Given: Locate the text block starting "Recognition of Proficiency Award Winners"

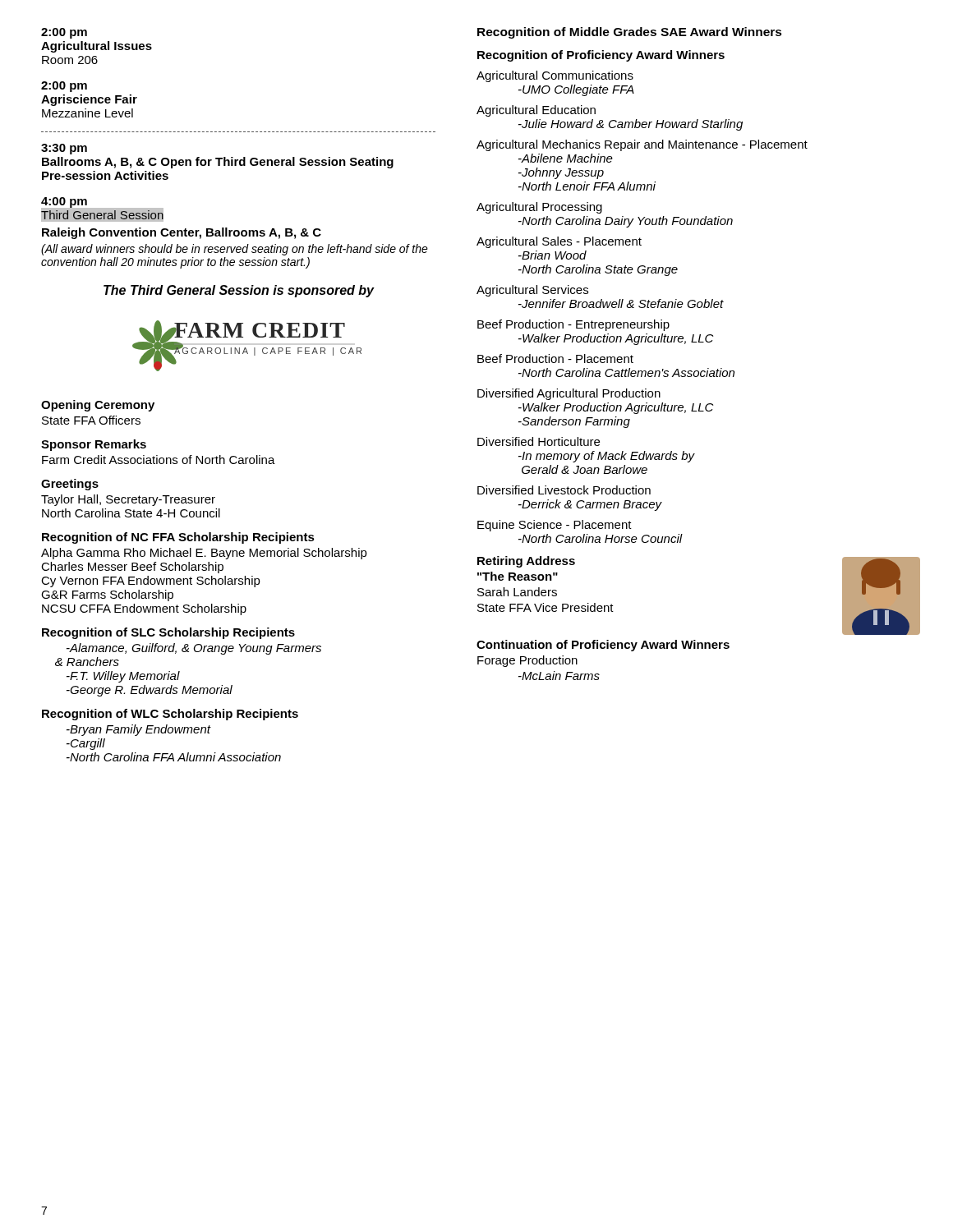Looking at the screenshot, I should [601, 55].
